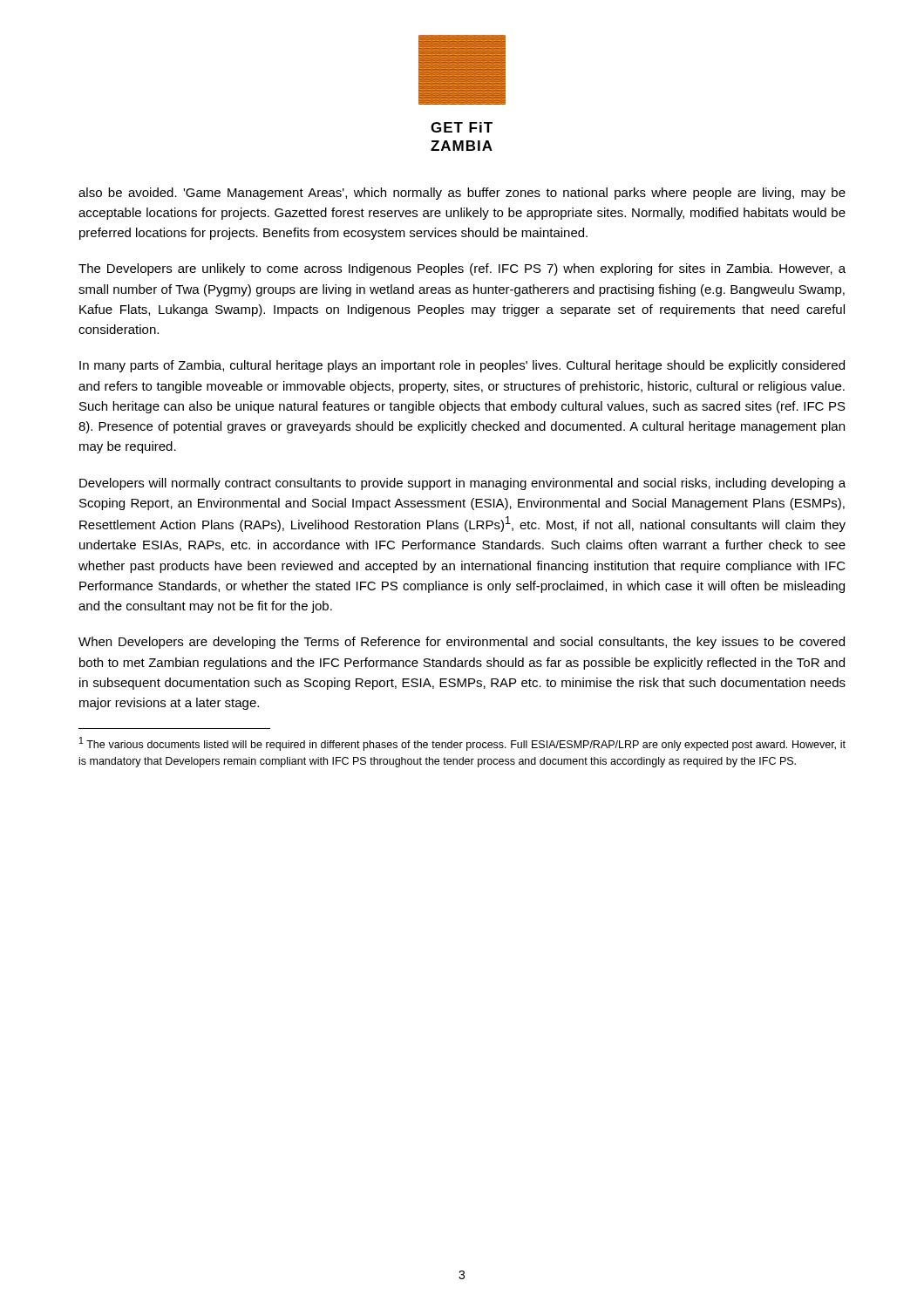Click on the region starting "1 The various"
Viewport: 924px width, 1308px height.
pyautogui.click(x=462, y=752)
